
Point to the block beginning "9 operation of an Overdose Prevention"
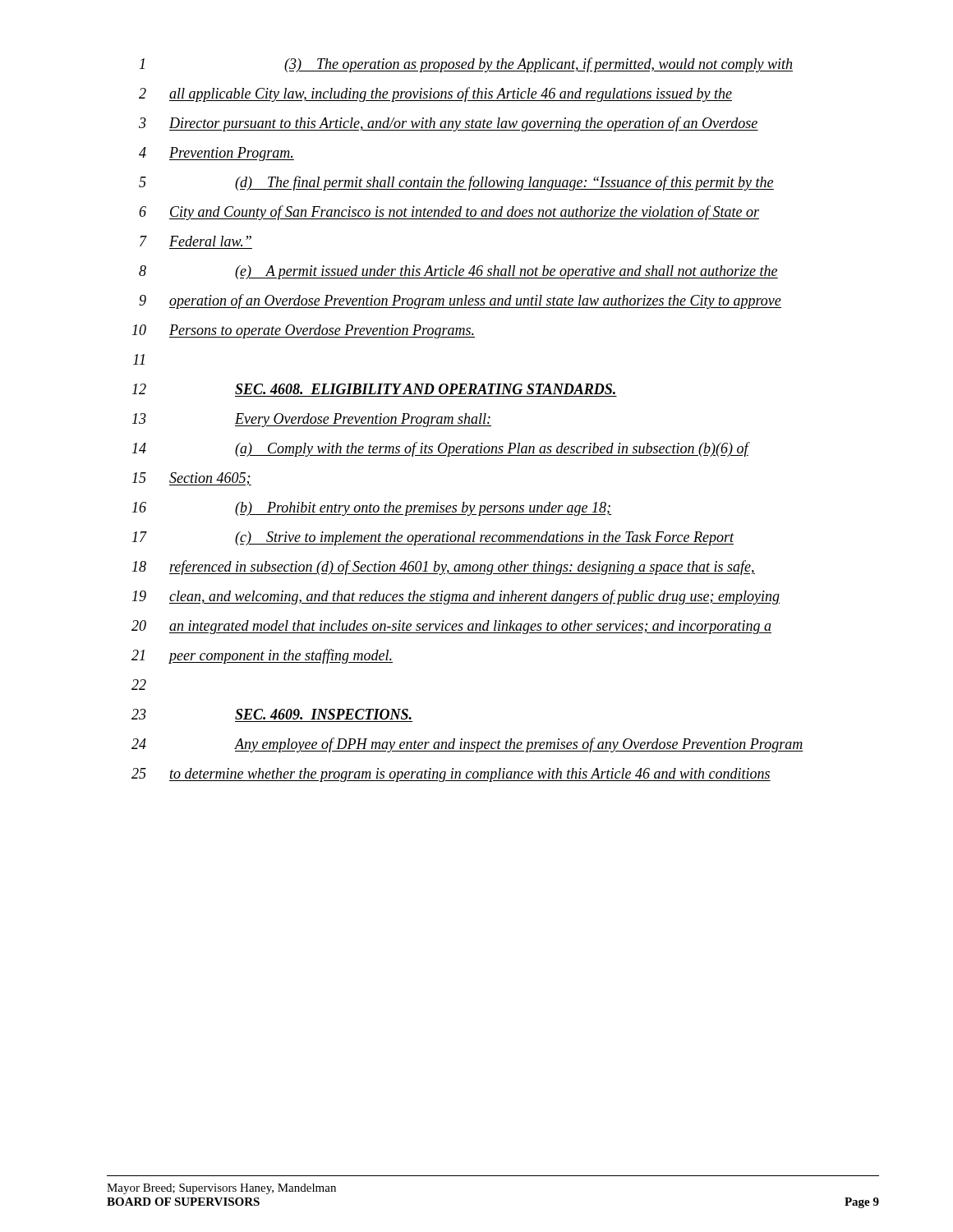click(493, 301)
